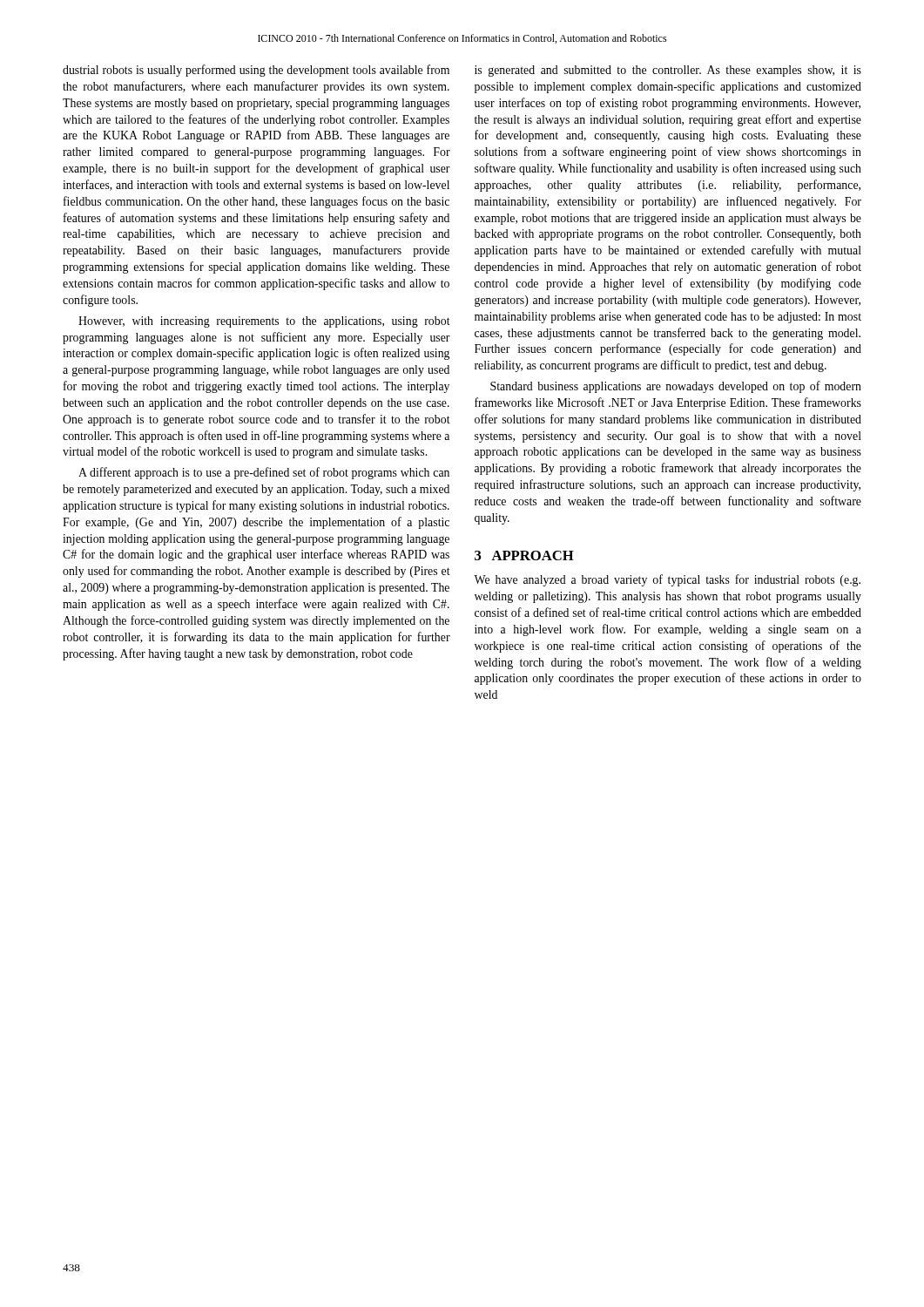The height and width of the screenshot is (1307, 924).
Task: Point to the text block starting "3 APPROACH"
Action: (x=524, y=555)
